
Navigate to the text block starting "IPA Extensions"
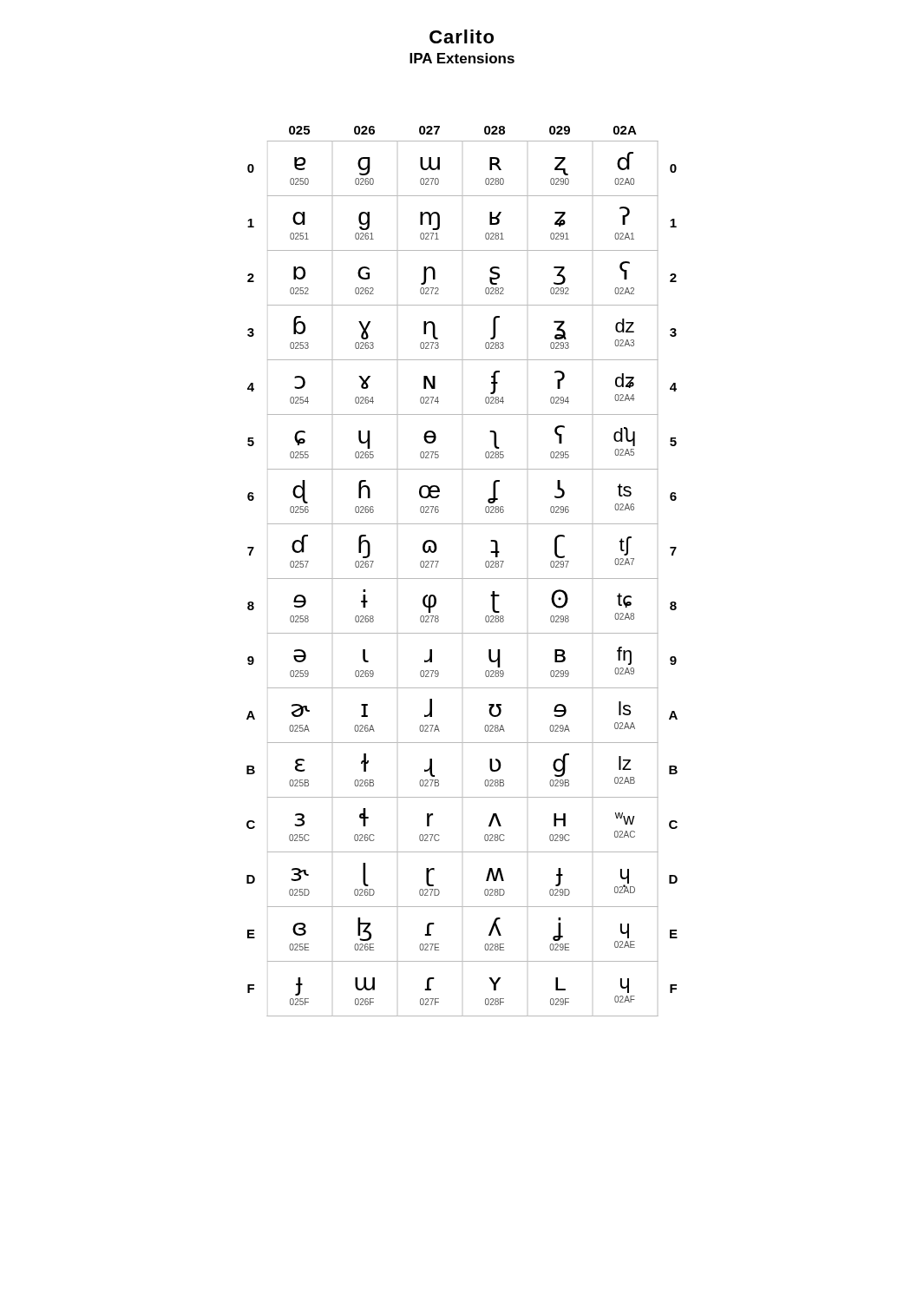coord(462,59)
